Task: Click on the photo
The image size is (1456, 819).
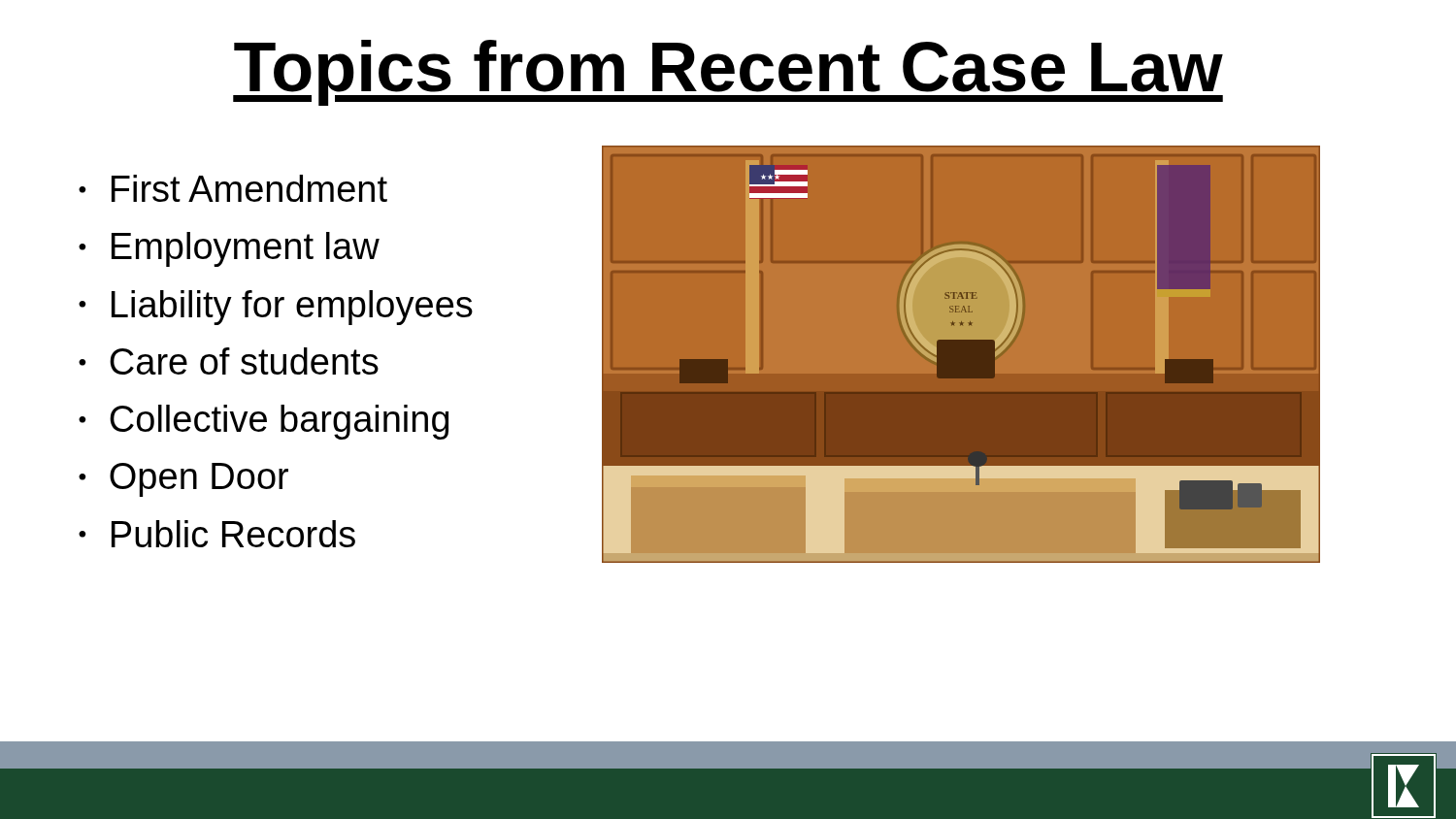Action: tap(961, 356)
